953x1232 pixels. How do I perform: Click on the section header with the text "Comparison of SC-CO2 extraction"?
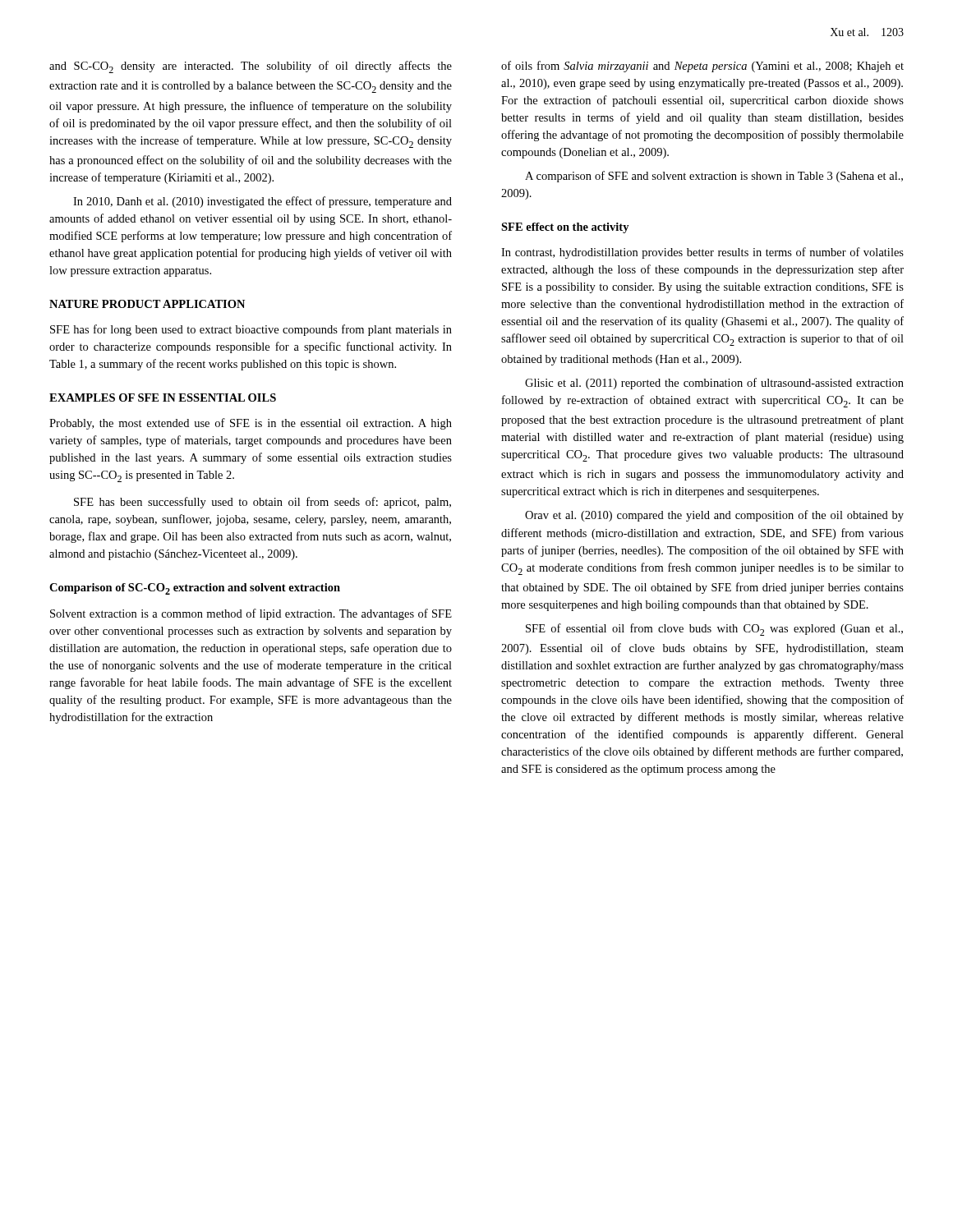tap(195, 589)
